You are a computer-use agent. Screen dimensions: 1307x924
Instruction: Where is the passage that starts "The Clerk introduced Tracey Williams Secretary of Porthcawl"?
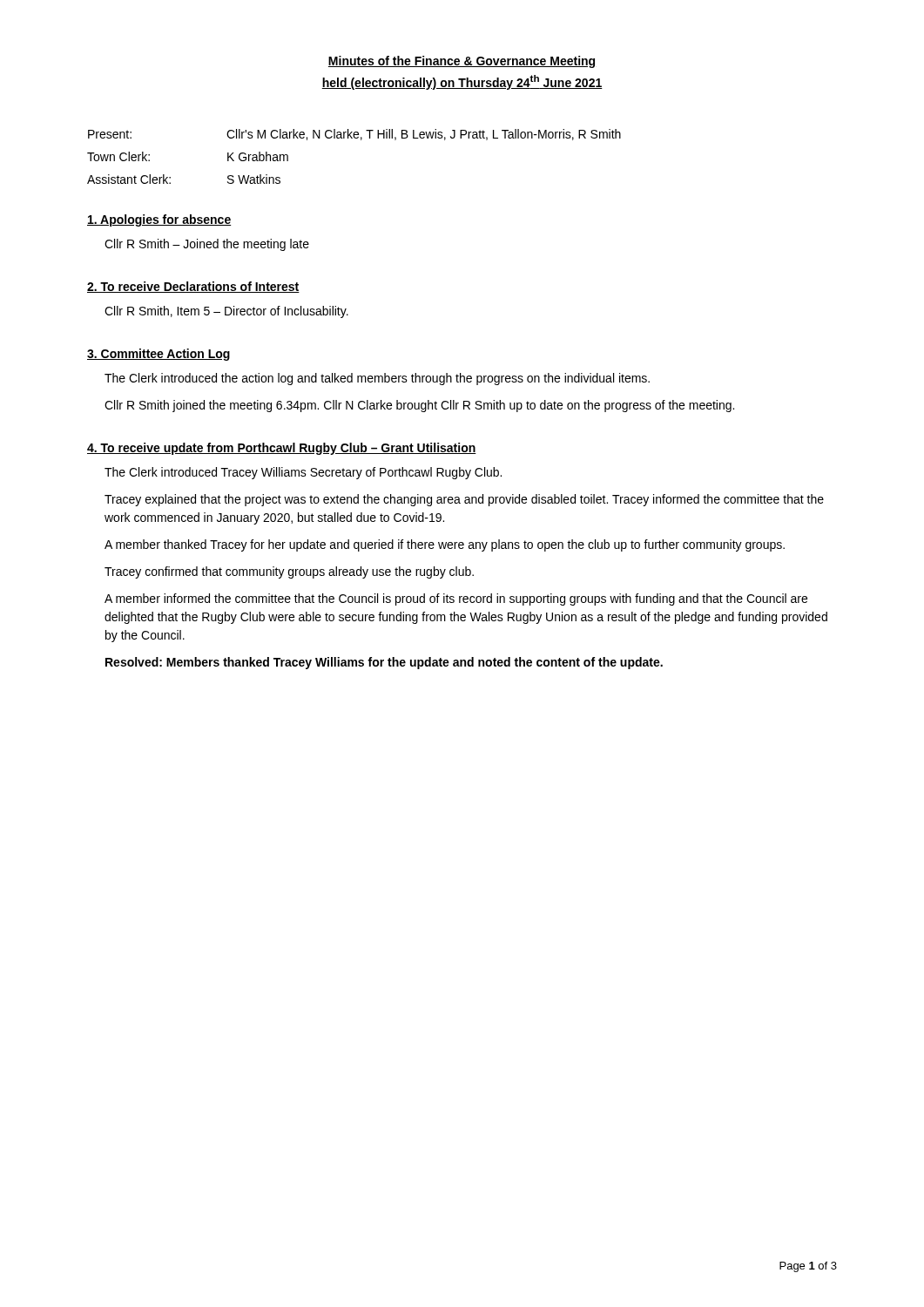pos(304,472)
